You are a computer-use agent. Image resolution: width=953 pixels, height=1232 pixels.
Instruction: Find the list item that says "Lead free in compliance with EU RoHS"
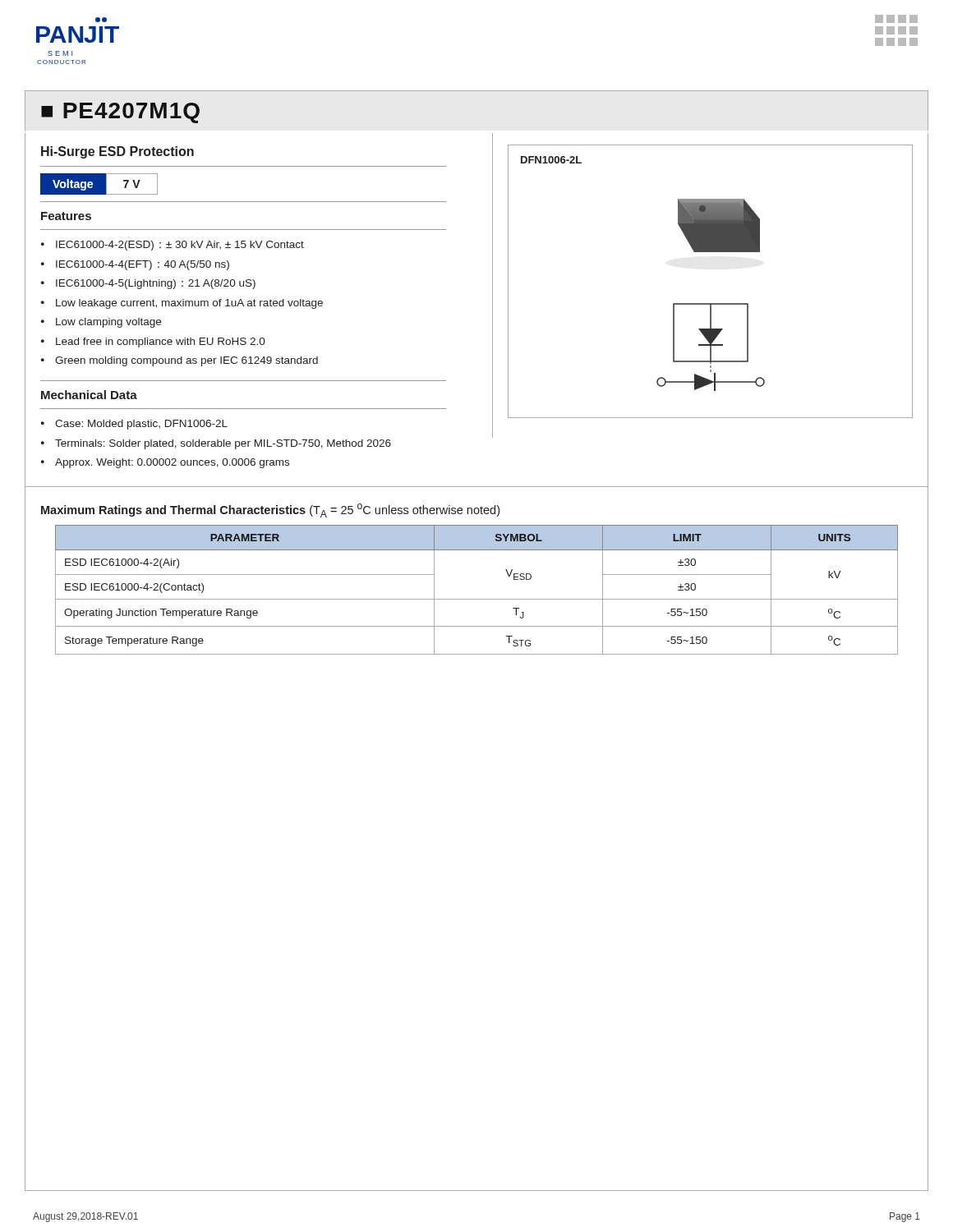(x=160, y=341)
